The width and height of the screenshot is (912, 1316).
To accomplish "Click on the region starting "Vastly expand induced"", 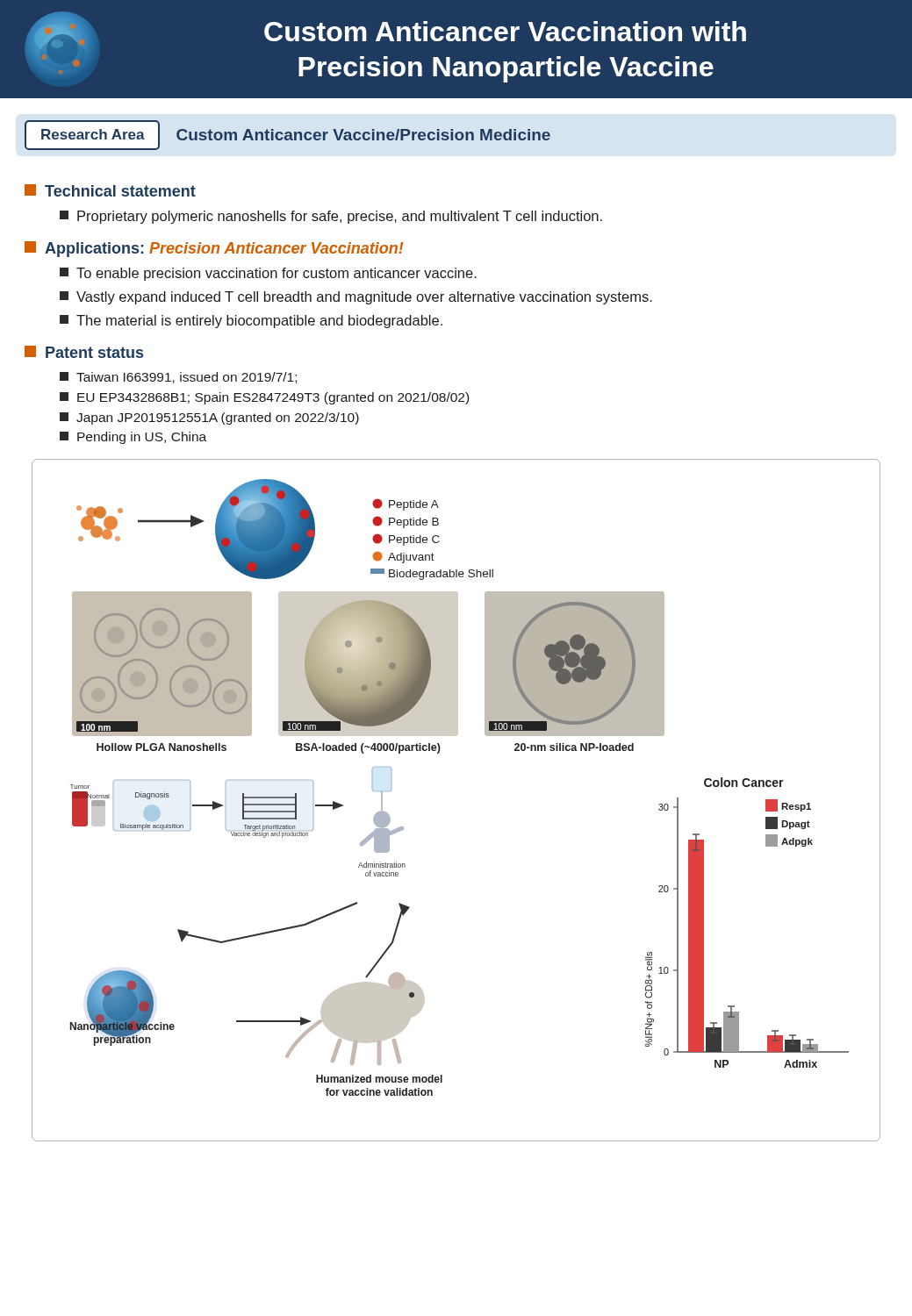I will pyautogui.click(x=356, y=298).
